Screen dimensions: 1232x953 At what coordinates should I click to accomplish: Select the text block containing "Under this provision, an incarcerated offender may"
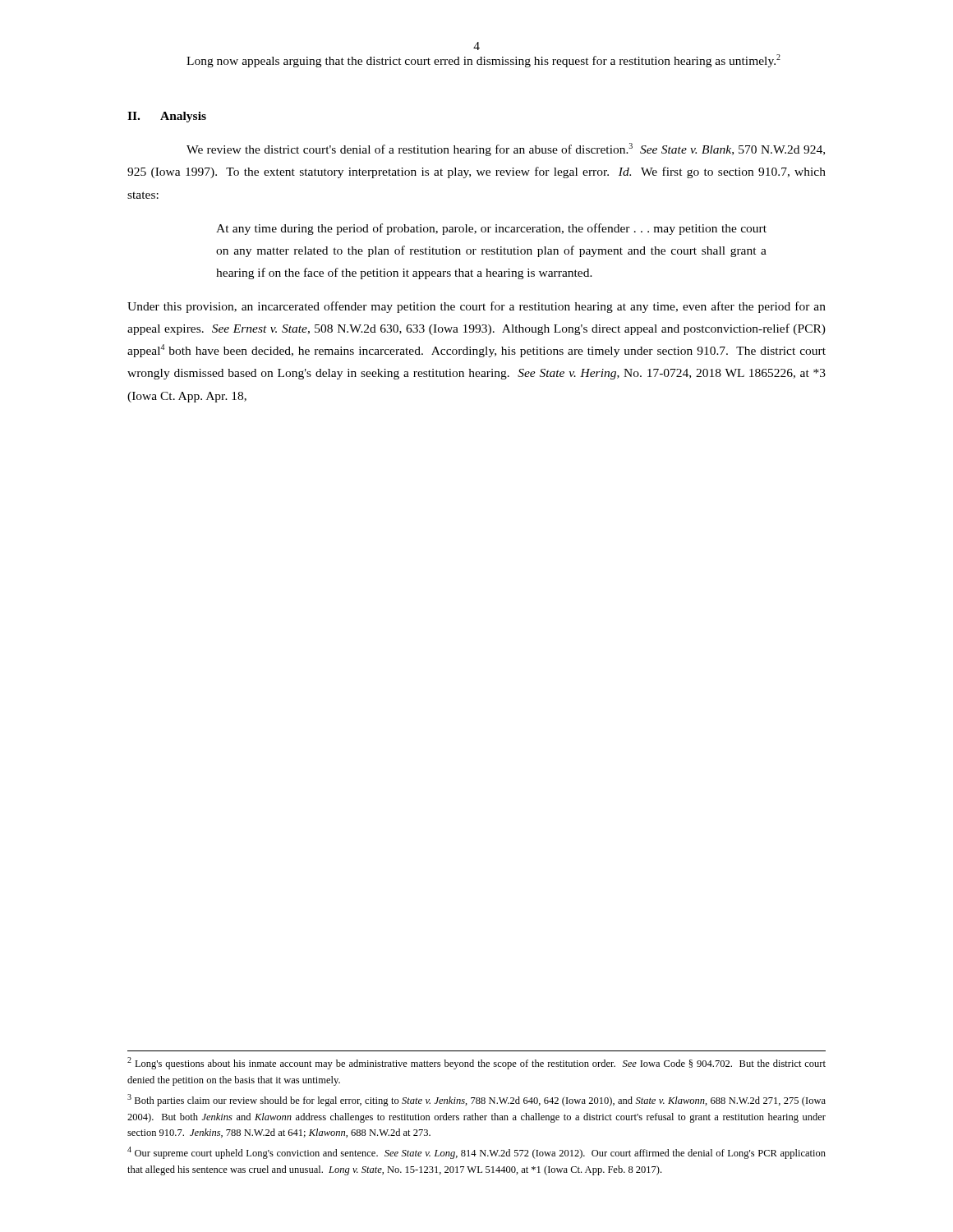tap(476, 351)
